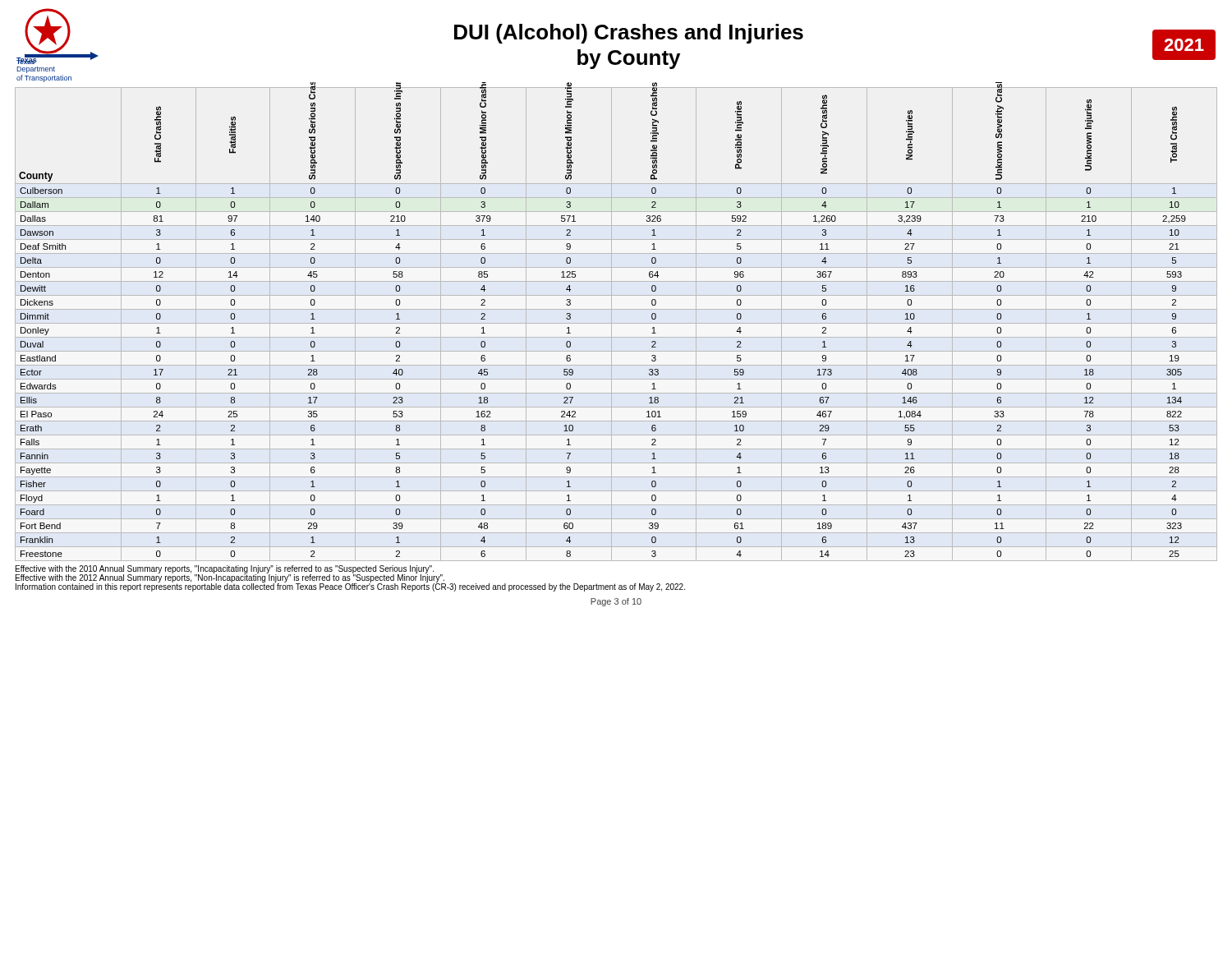Navigate to the block starting "Information contained in this report represents reportable"
This screenshot has width=1232, height=953.
[350, 587]
